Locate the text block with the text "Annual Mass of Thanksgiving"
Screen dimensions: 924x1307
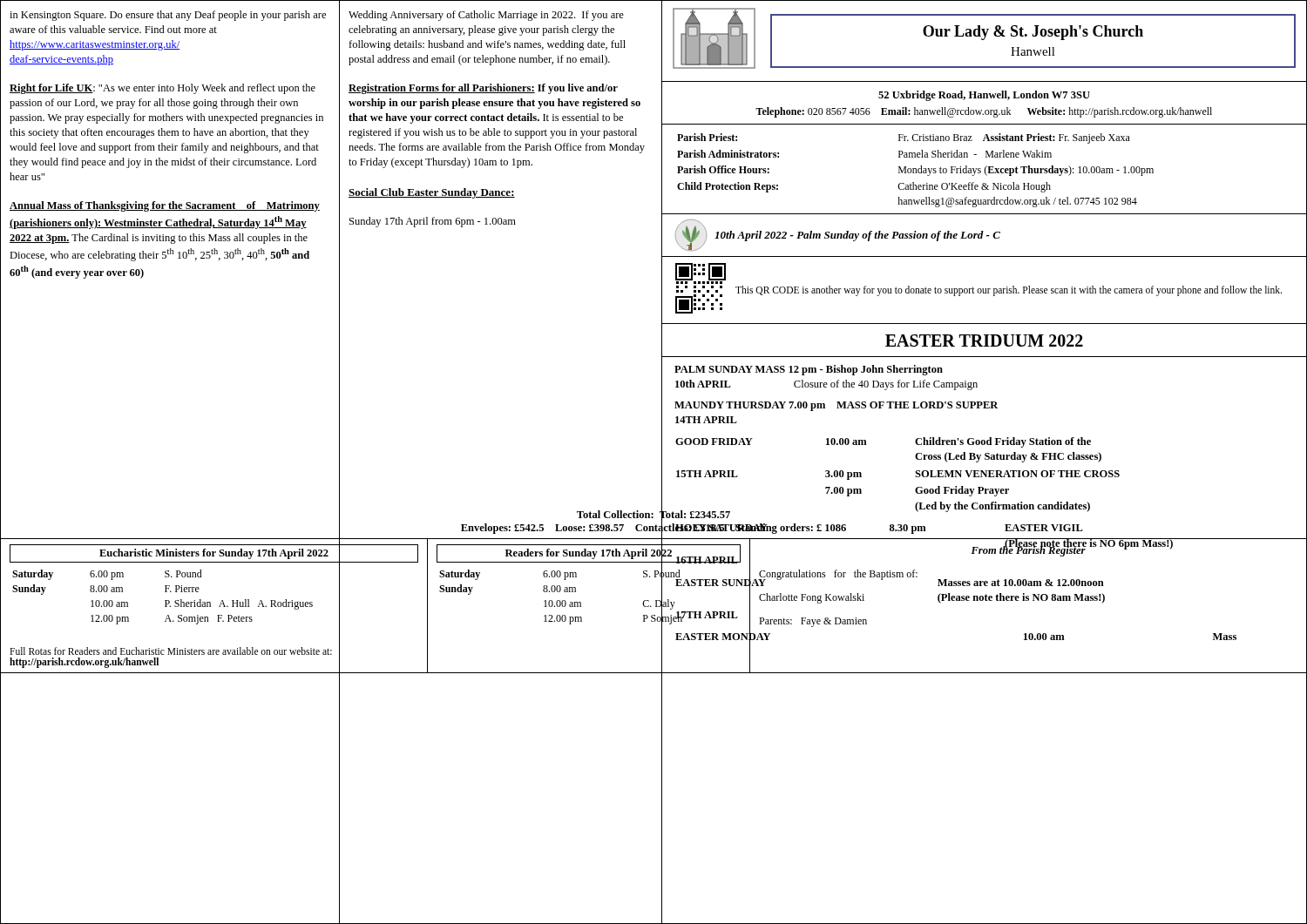coord(165,239)
